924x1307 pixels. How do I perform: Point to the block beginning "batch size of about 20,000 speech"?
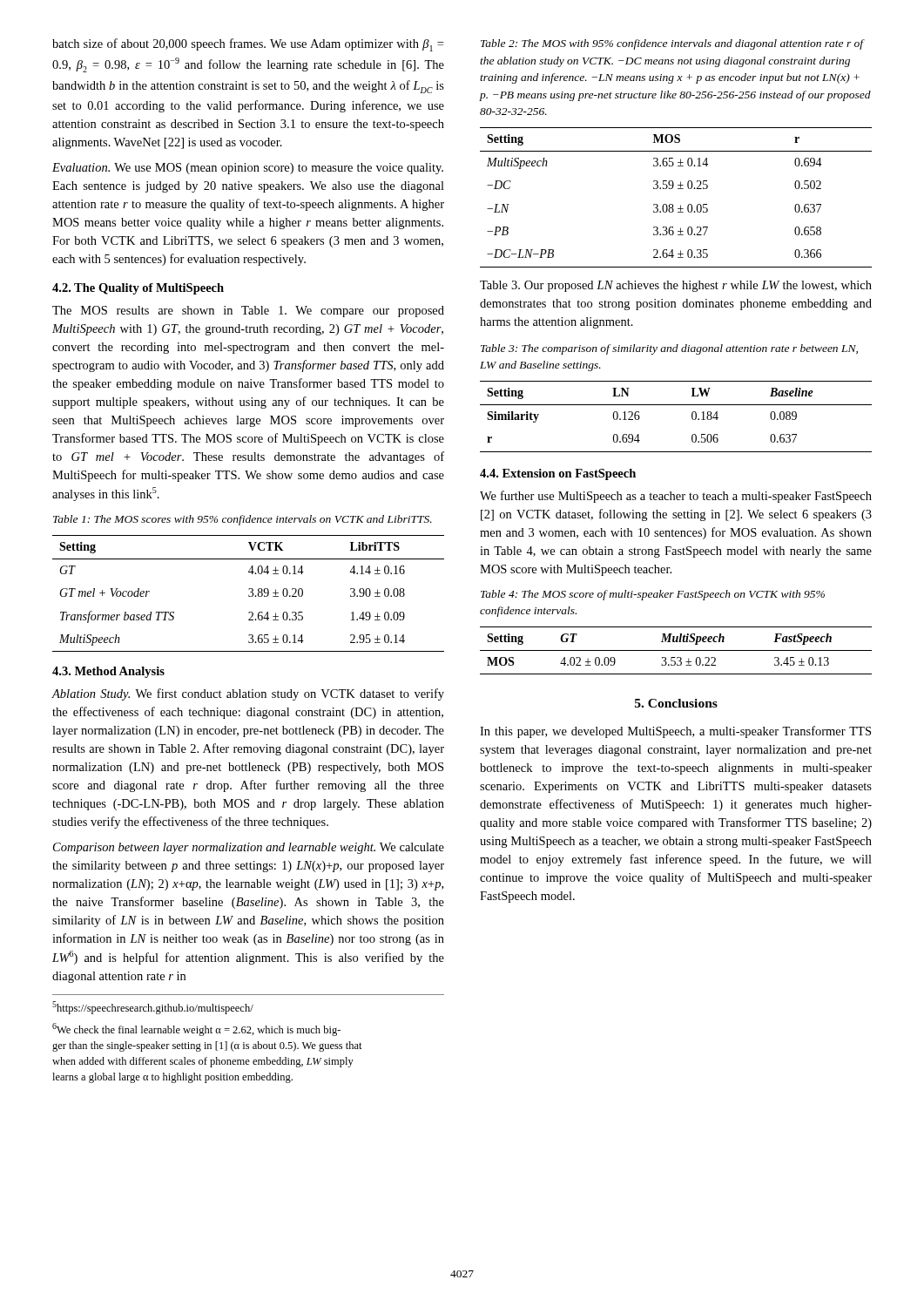248,93
